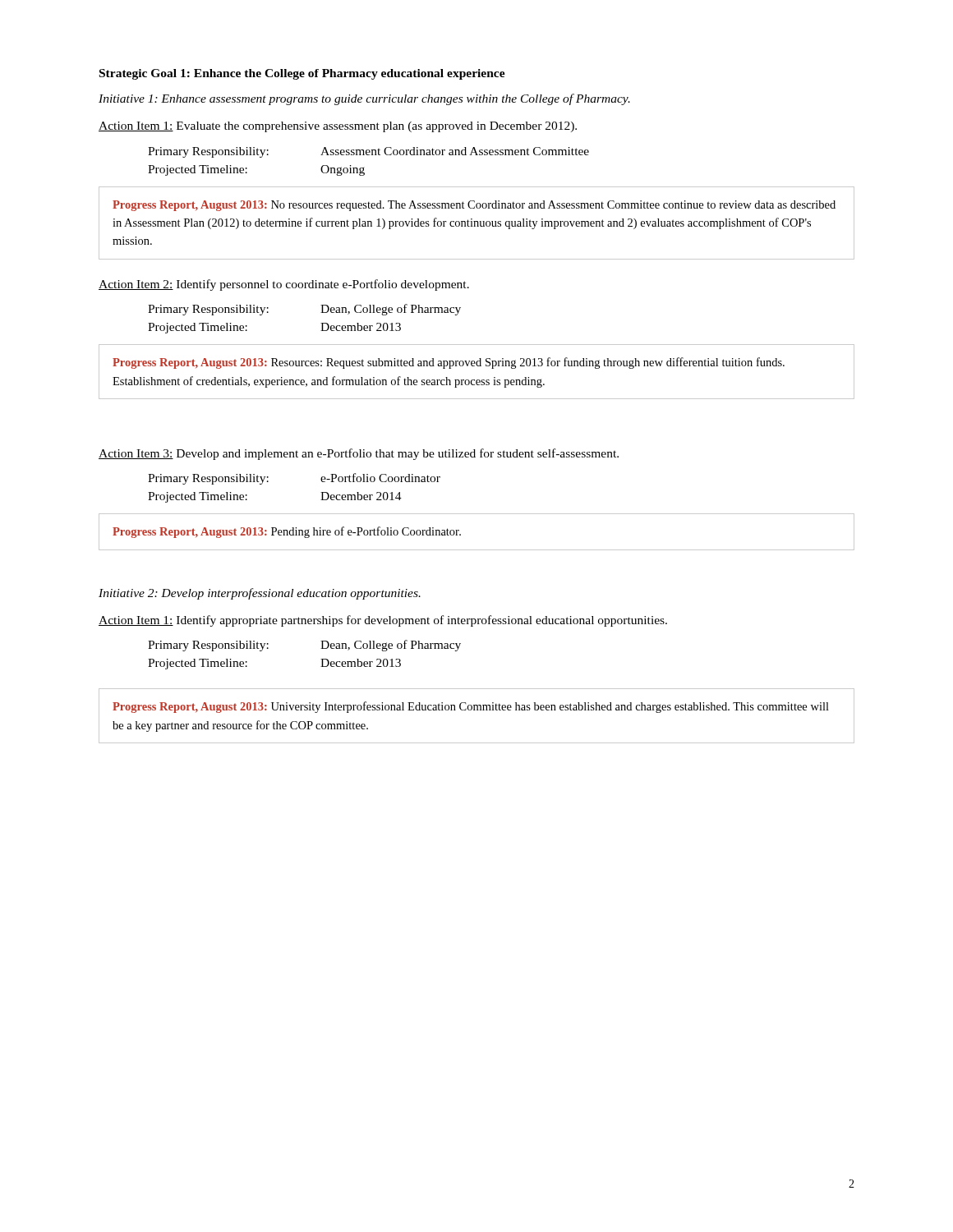Select the region starting "Progress Report, August 2013: No resources requested. The"
953x1232 pixels.
pyautogui.click(x=474, y=223)
